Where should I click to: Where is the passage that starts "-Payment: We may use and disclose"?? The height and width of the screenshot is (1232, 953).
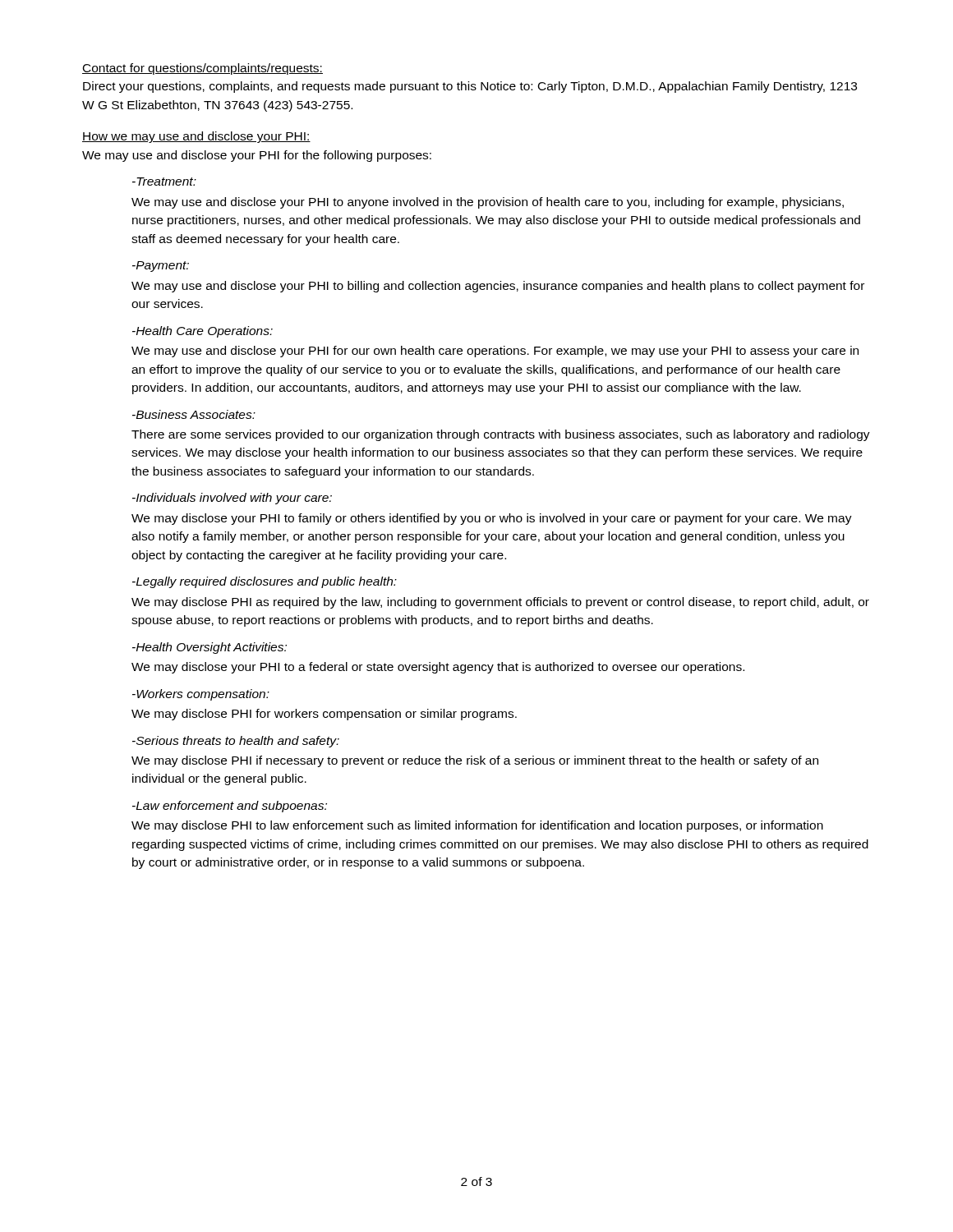(x=501, y=285)
